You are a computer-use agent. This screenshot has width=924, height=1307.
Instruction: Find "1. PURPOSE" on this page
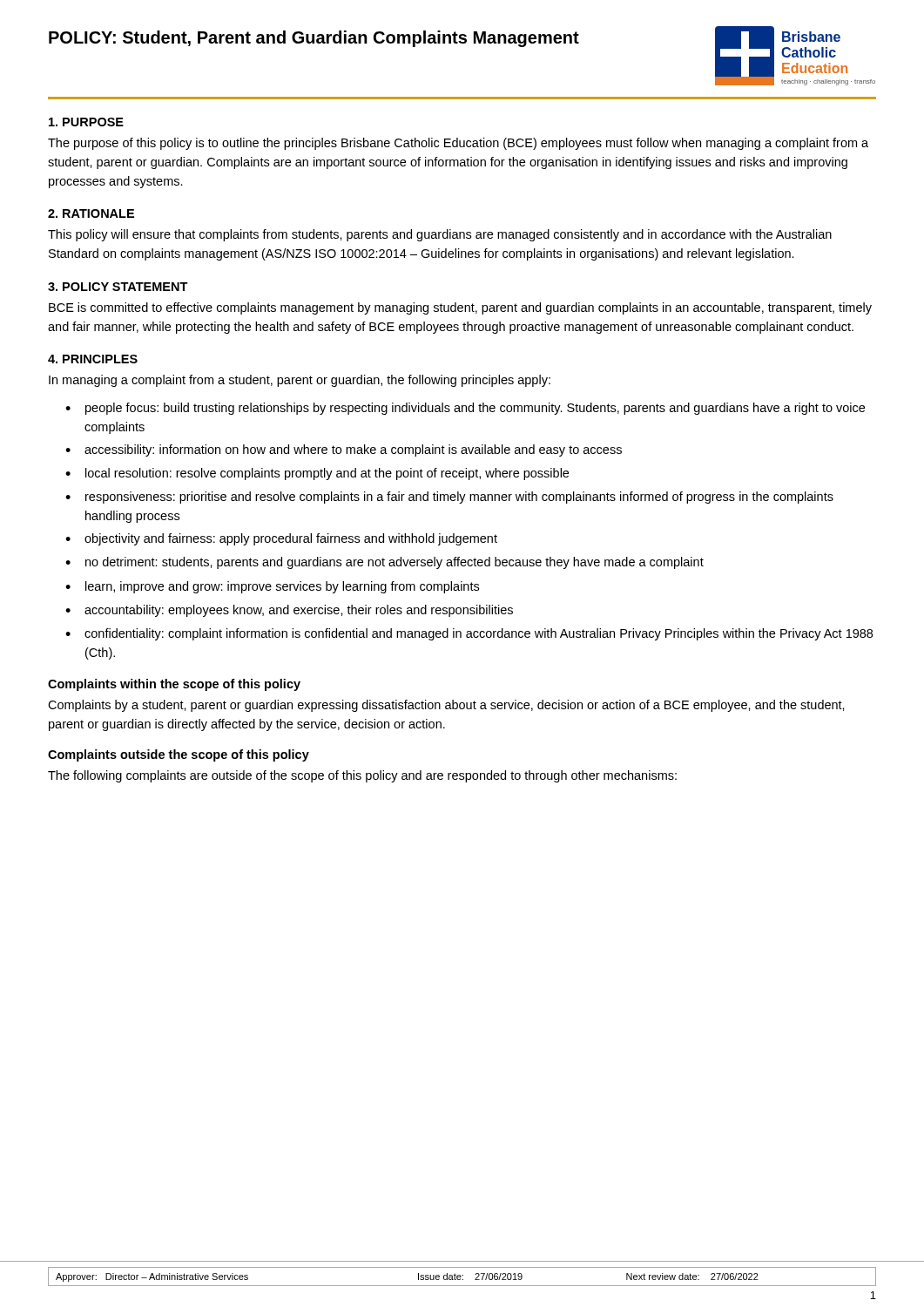tap(86, 122)
